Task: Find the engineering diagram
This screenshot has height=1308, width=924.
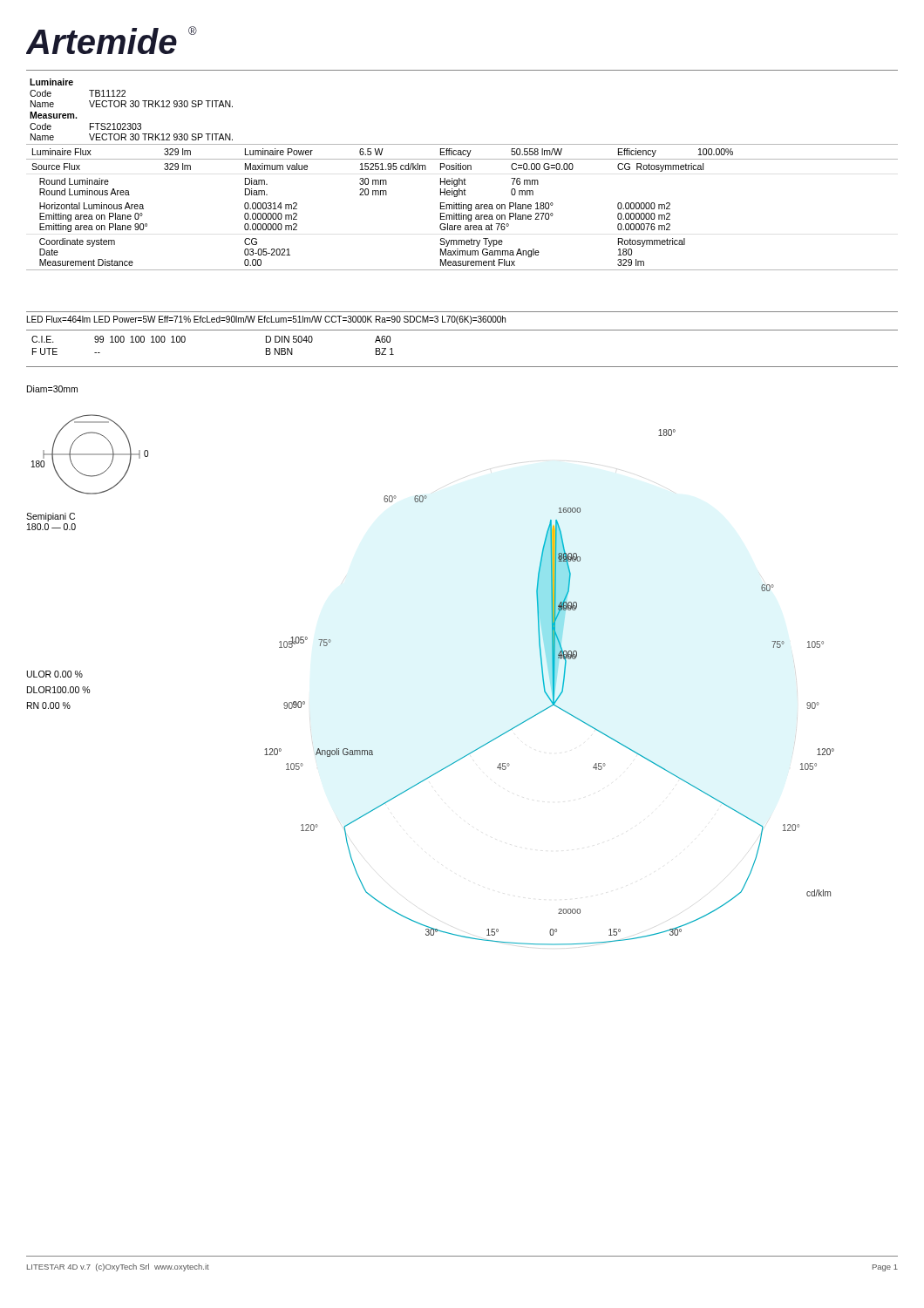Action: (111, 444)
